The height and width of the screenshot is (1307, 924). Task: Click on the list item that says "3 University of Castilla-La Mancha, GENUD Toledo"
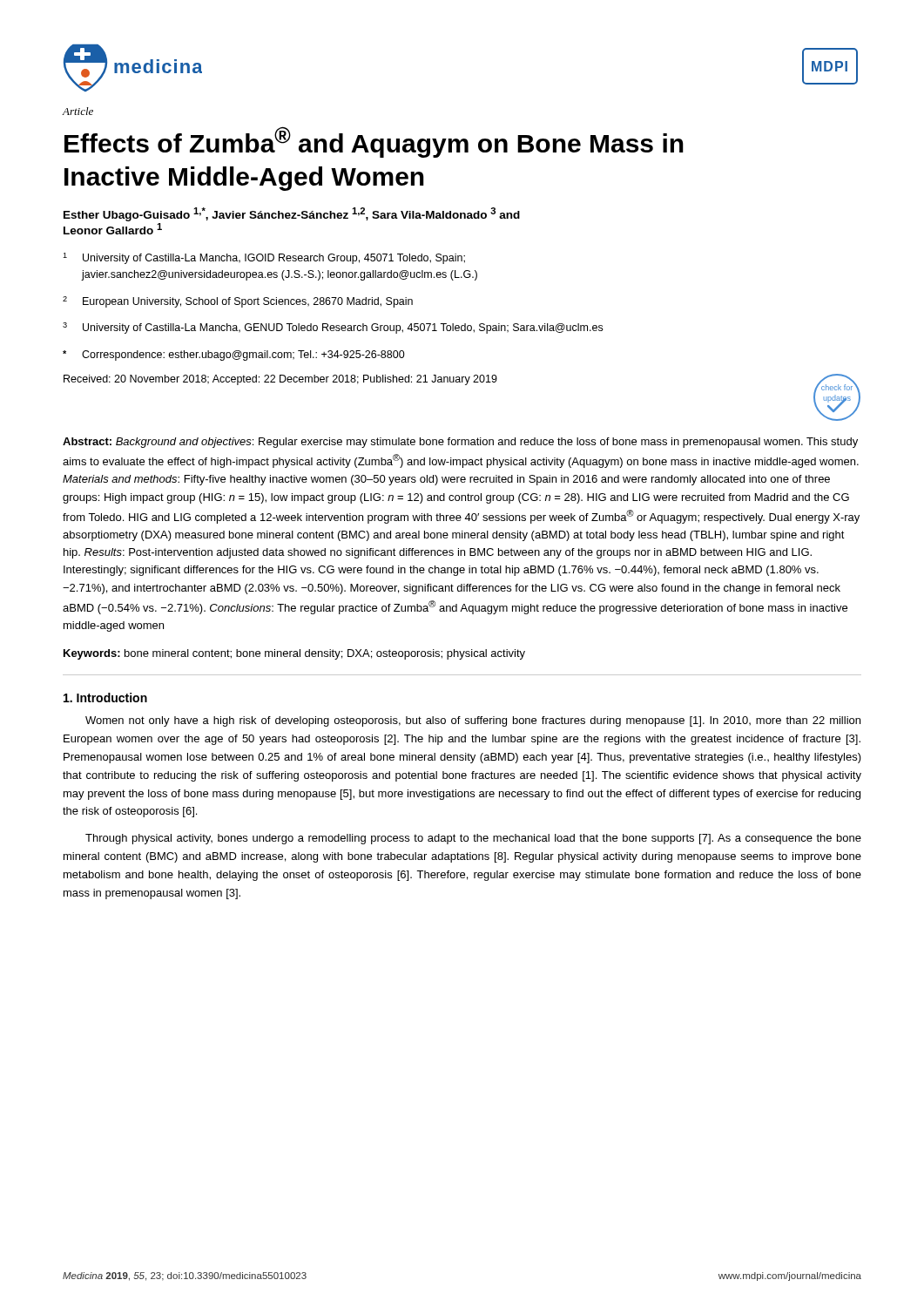coord(333,328)
